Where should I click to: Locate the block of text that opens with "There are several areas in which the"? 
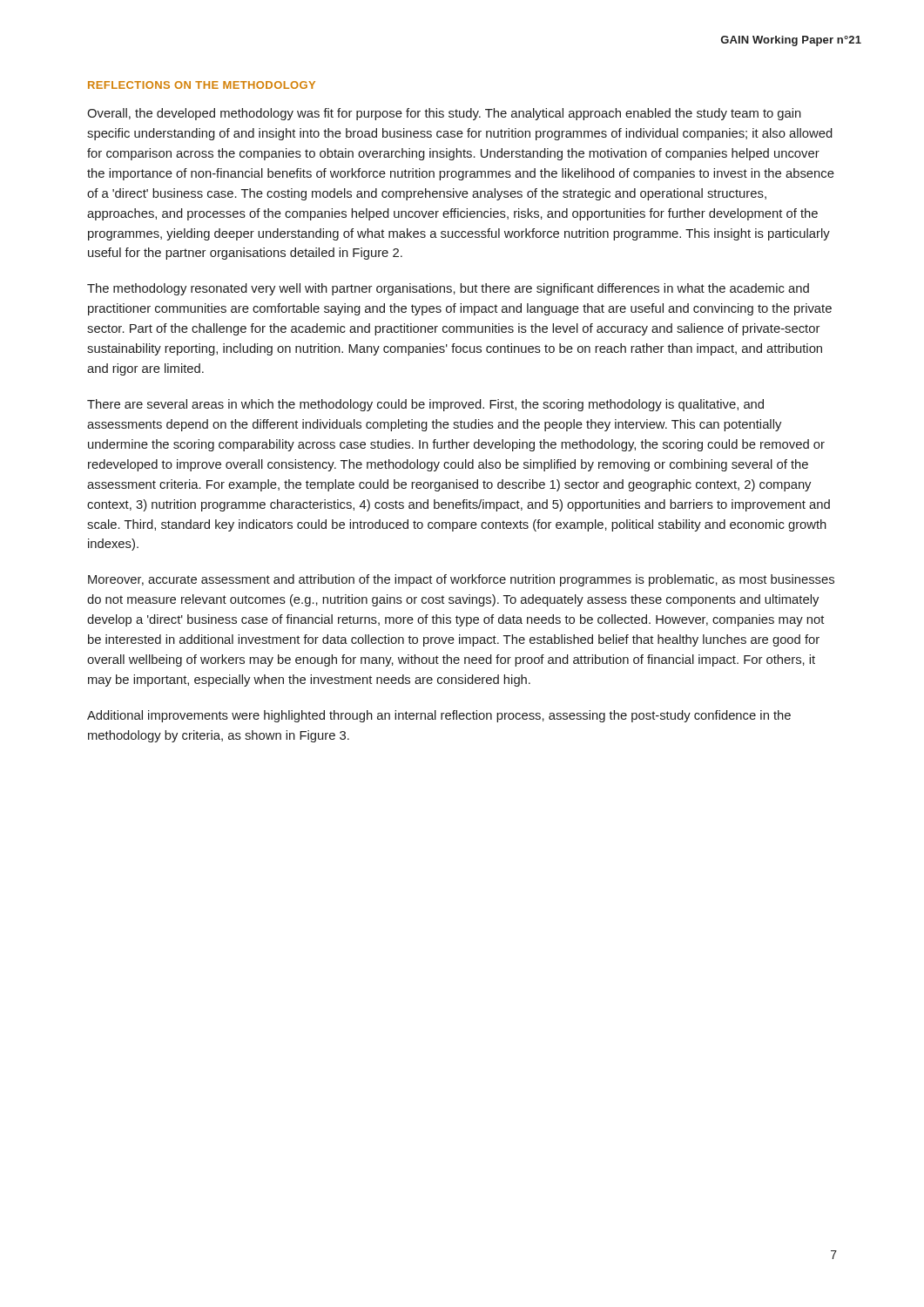pos(459,474)
